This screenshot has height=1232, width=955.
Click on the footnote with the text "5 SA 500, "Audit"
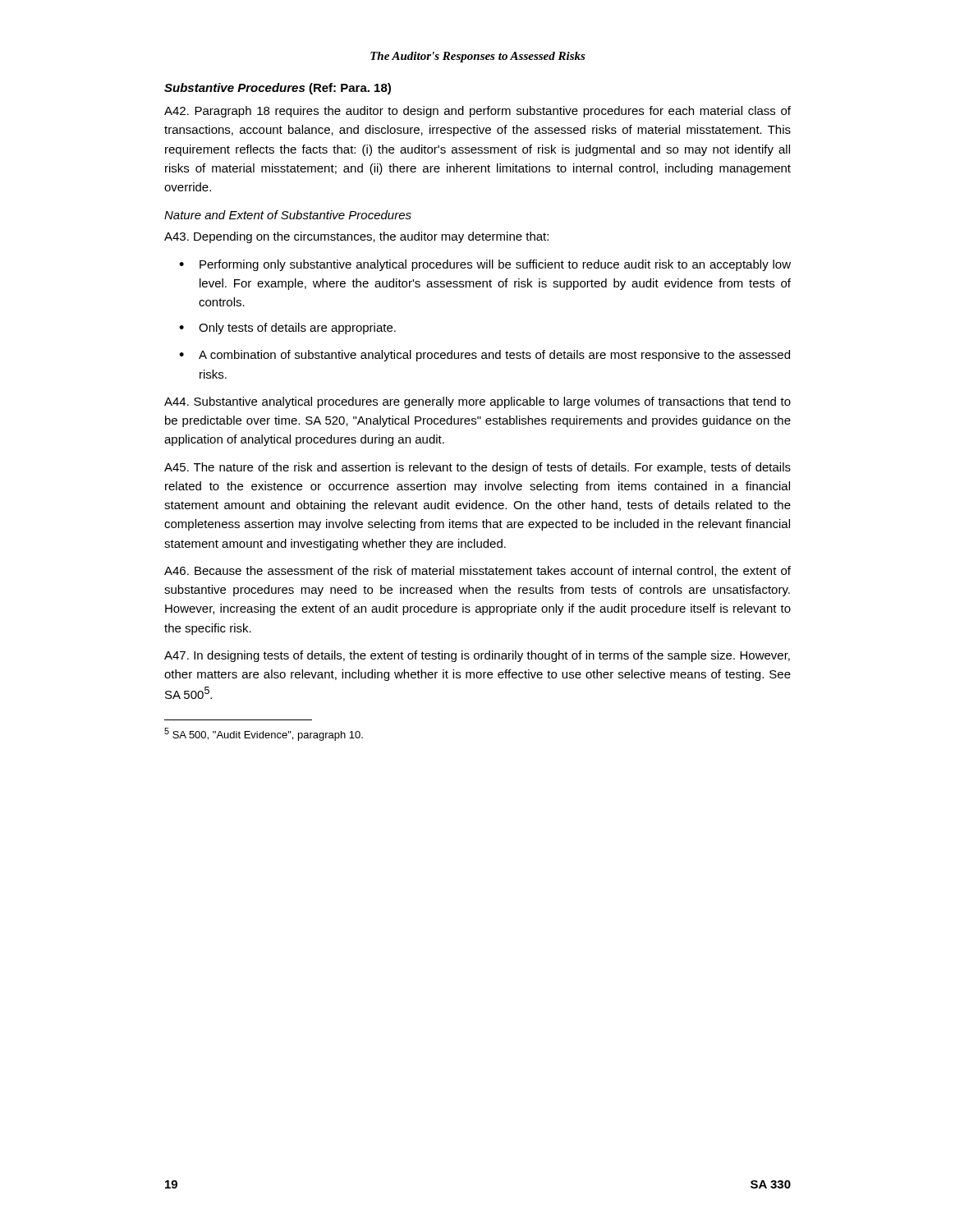[x=264, y=733]
